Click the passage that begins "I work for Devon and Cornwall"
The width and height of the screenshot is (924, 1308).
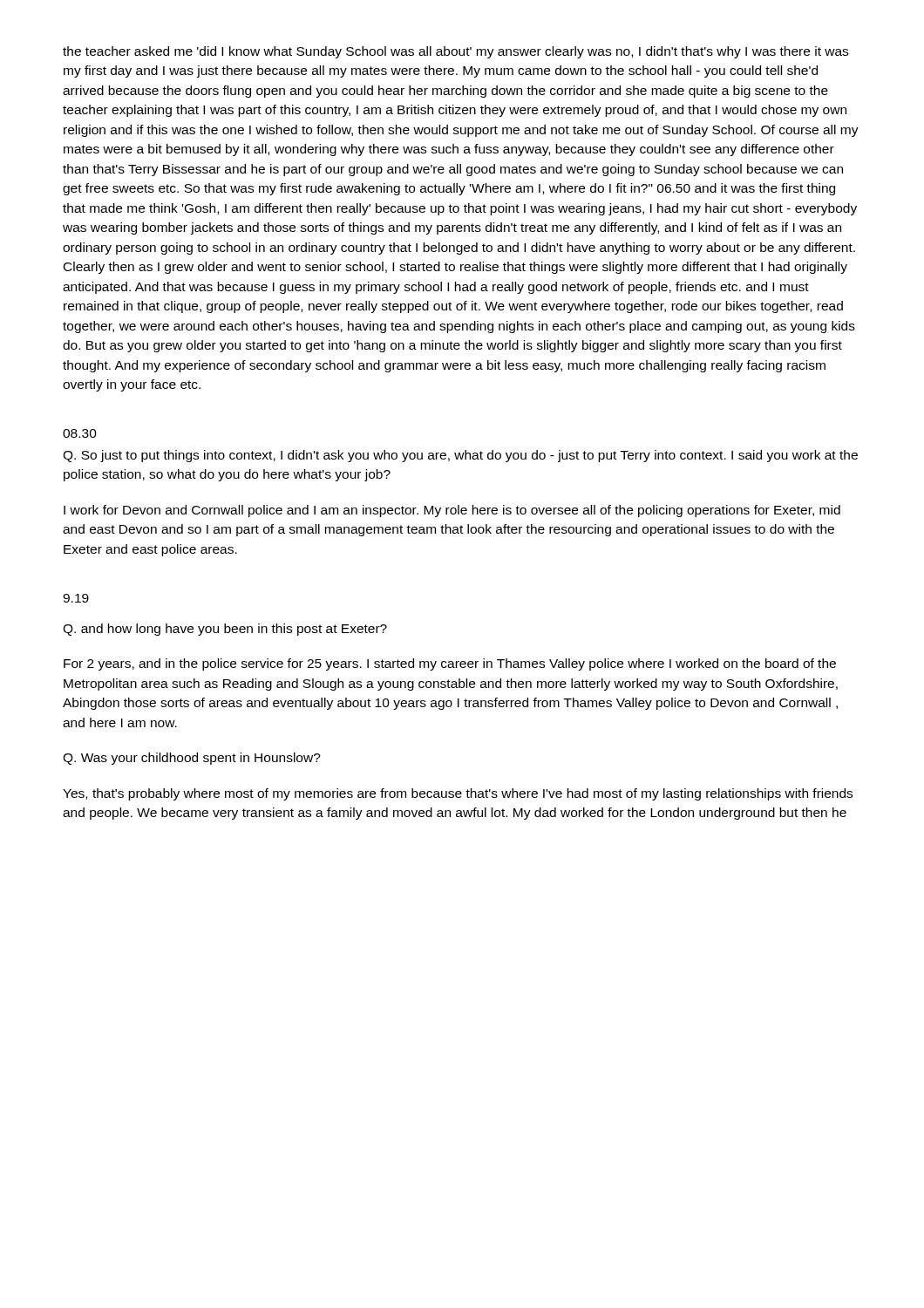[452, 529]
